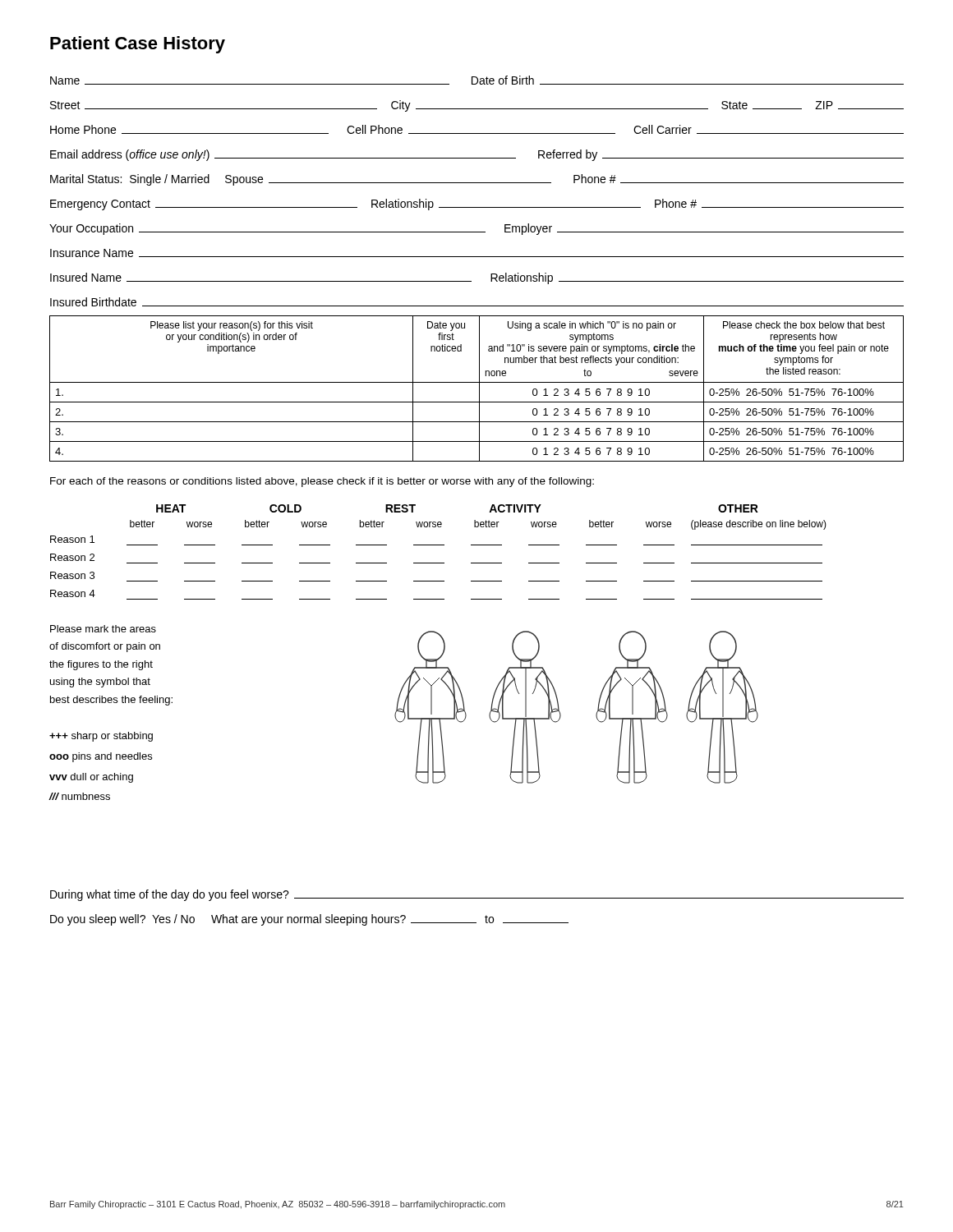
Task: Point to the region starting "Email address (office use only!) Referred by"
Action: (476, 152)
